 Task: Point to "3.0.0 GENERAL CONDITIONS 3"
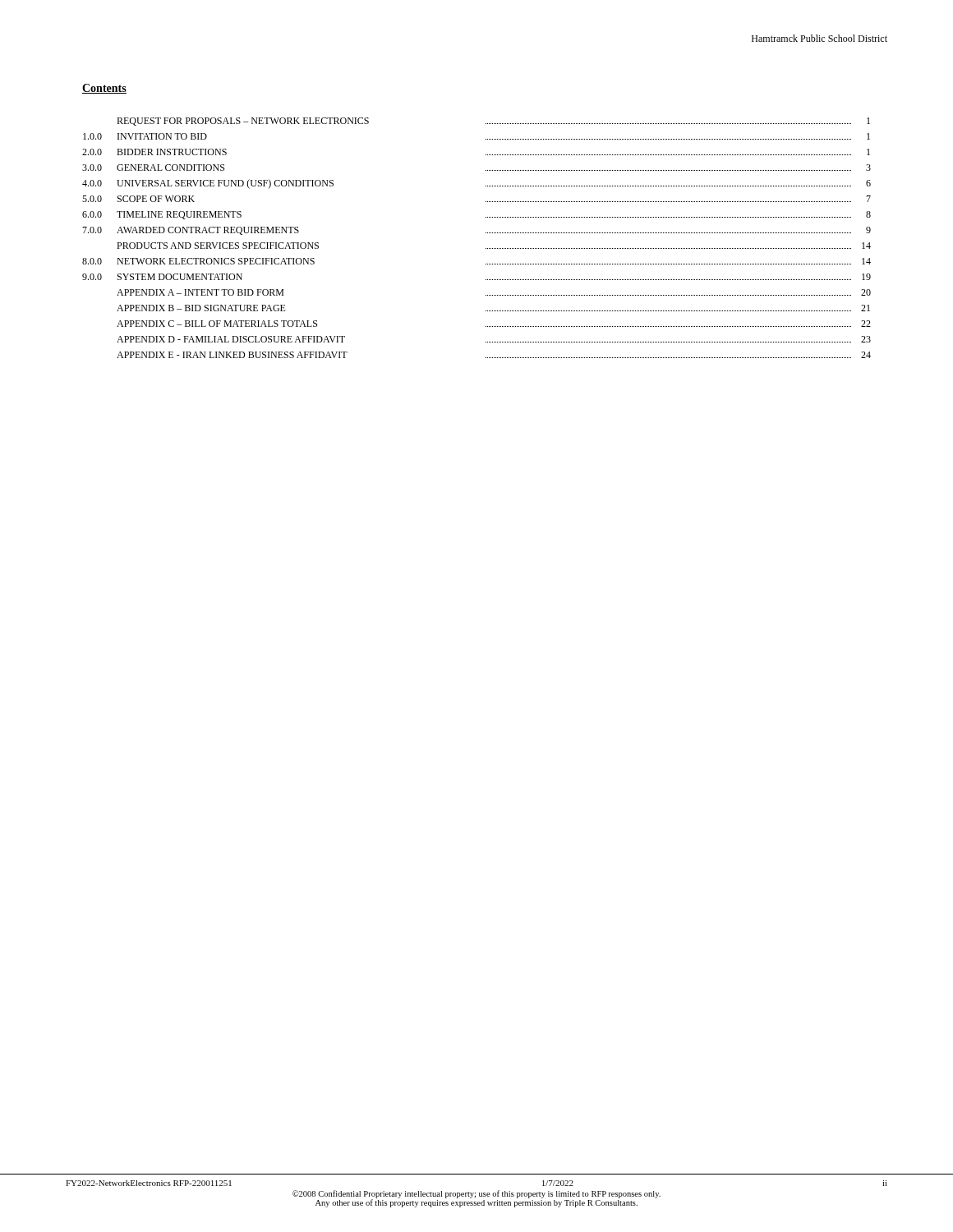click(x=476, y=168)
